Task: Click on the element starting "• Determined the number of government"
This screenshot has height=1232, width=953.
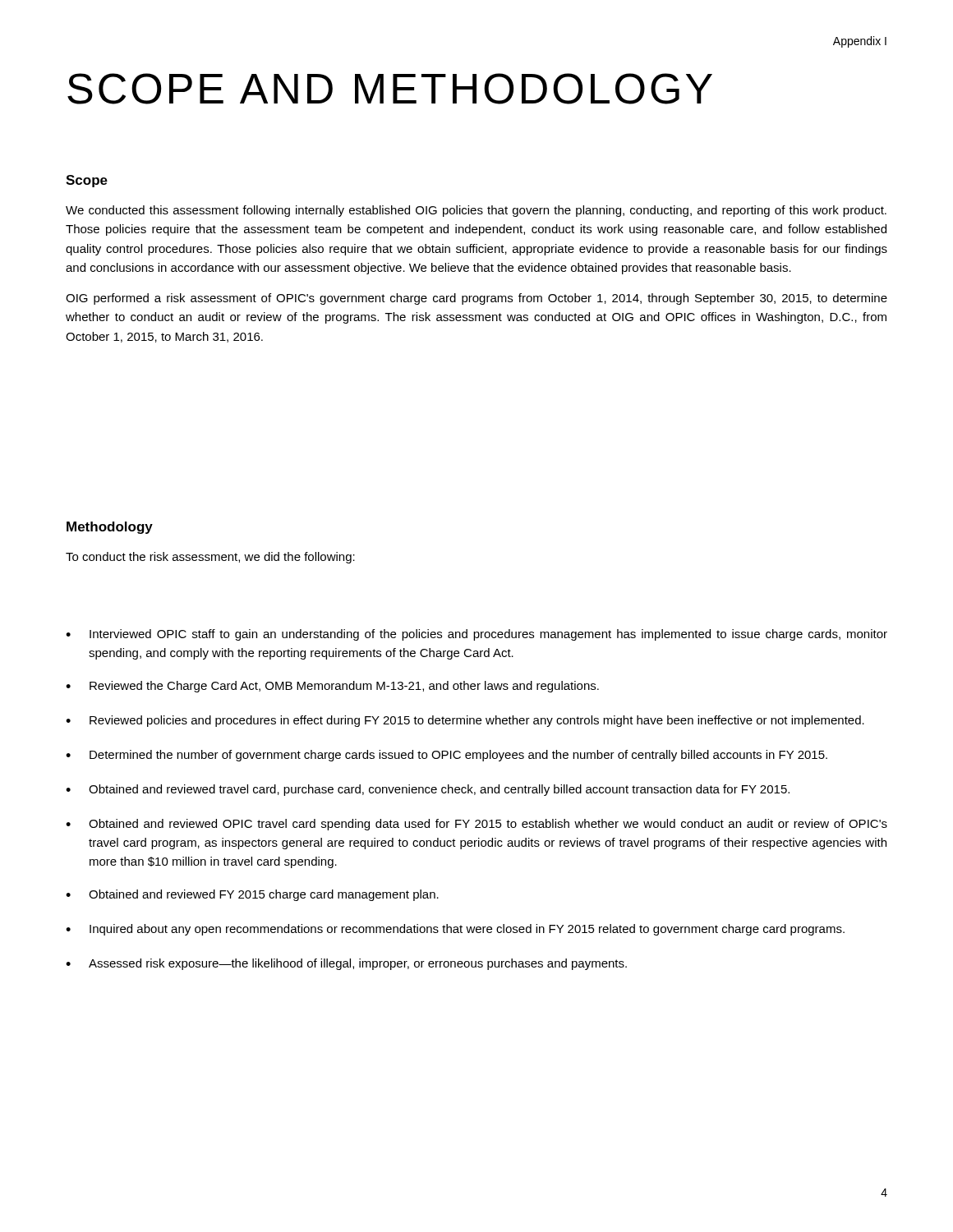Action: (x=476, y=755)
